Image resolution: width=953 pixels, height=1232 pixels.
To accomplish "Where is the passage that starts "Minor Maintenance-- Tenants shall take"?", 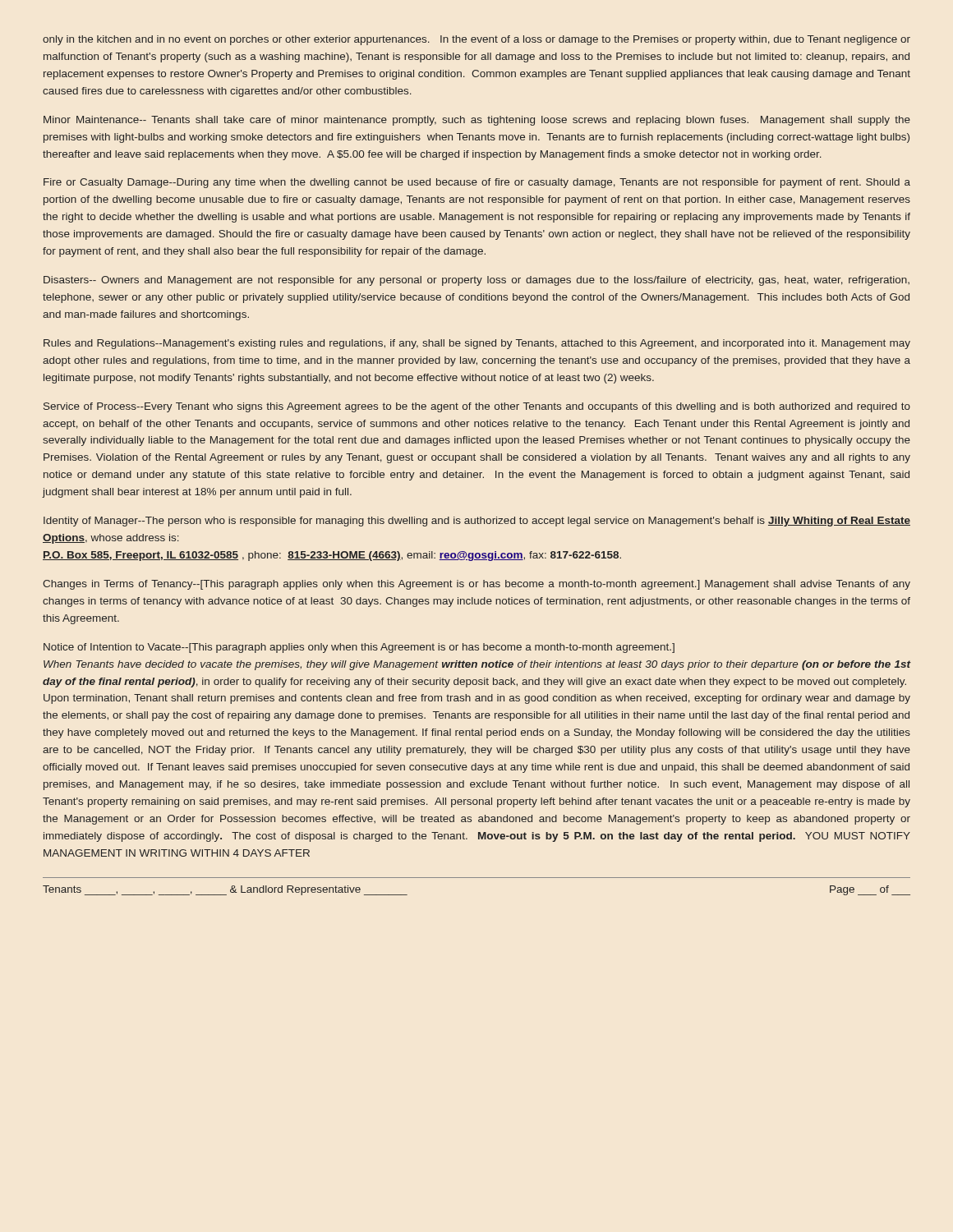I will [x=476, y=136].
